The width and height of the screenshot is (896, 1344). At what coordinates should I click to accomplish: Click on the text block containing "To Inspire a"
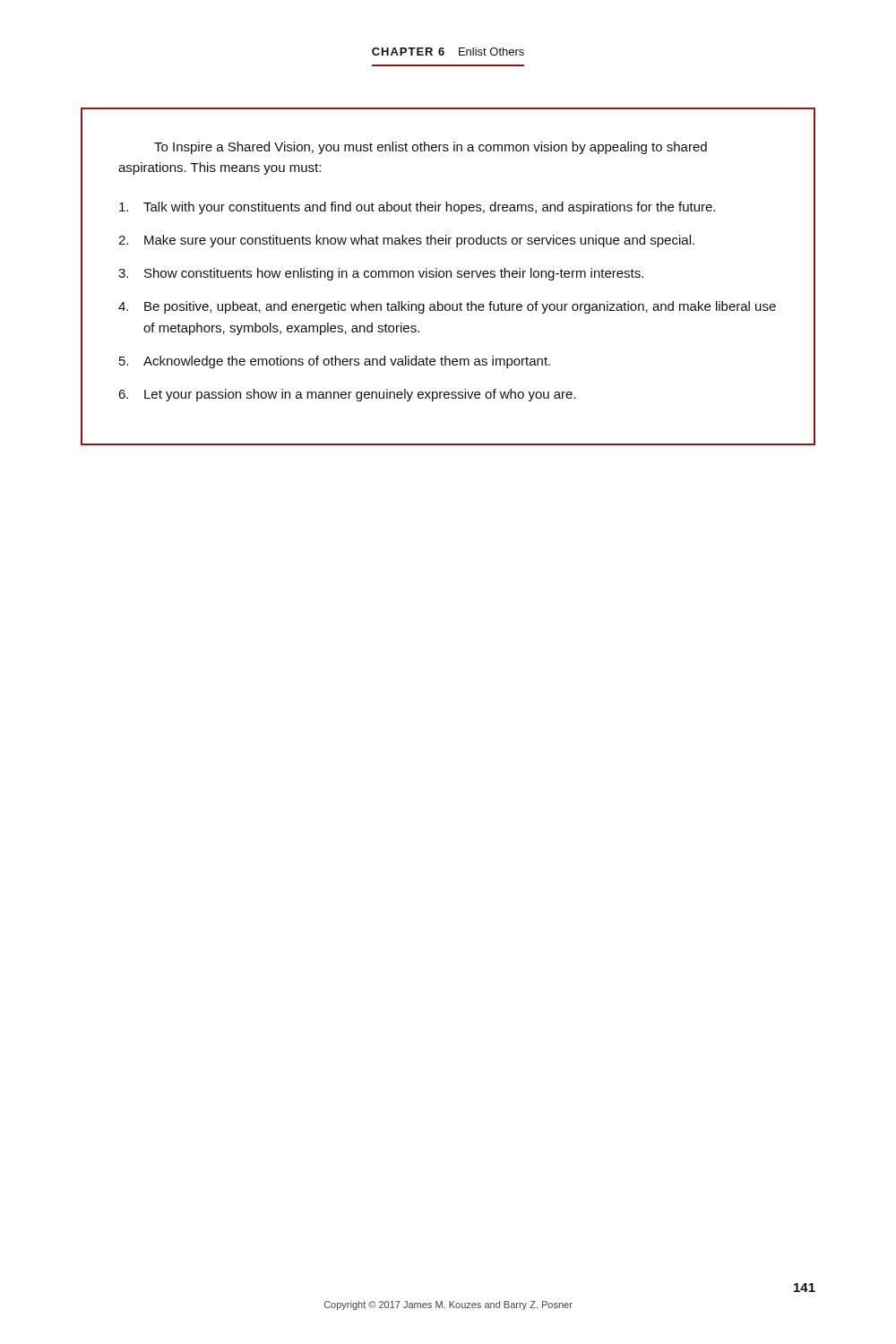[x=413, y=157]
